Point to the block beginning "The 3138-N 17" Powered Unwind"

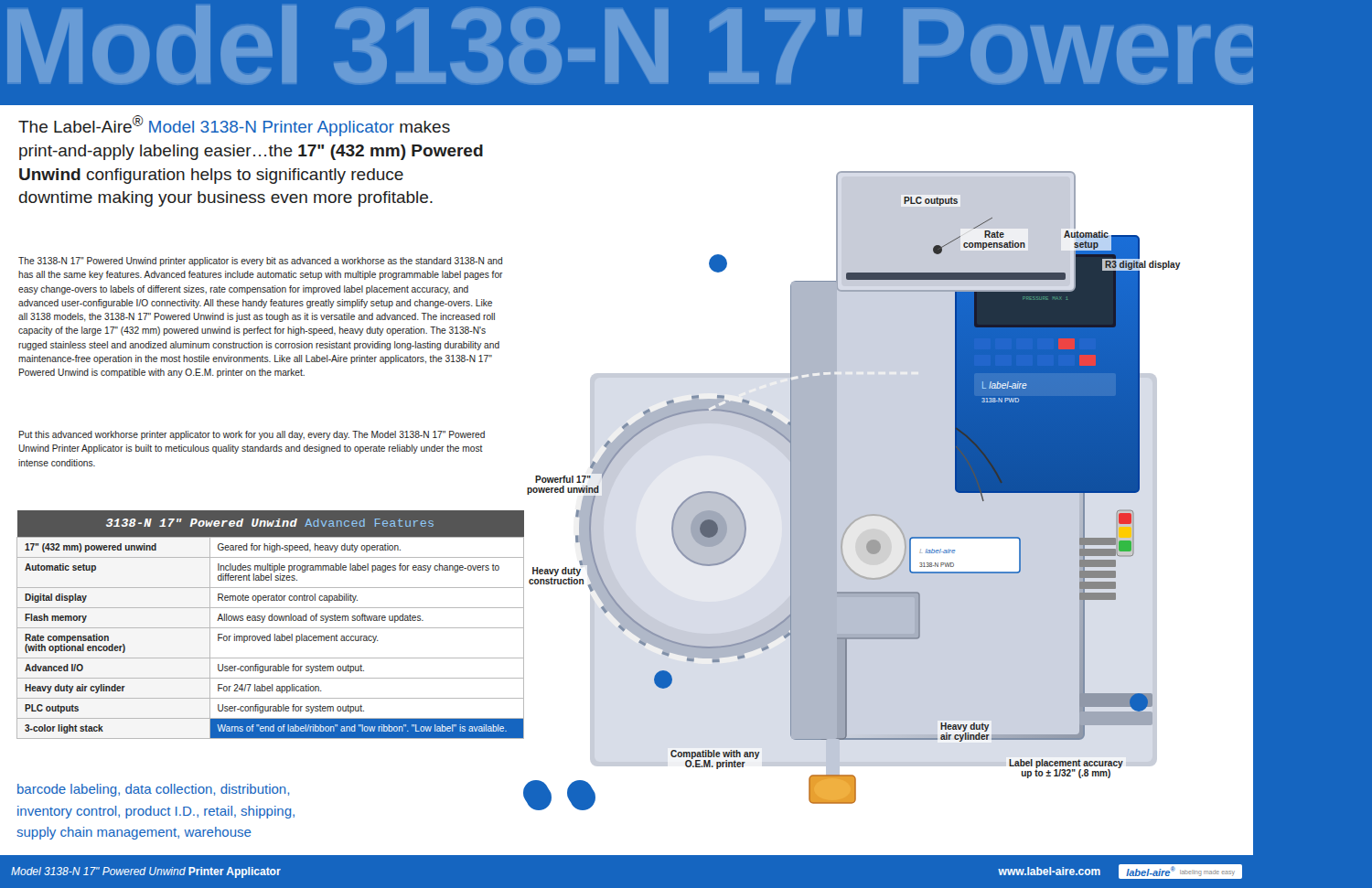pyautogui.click(x=261, y=317)
